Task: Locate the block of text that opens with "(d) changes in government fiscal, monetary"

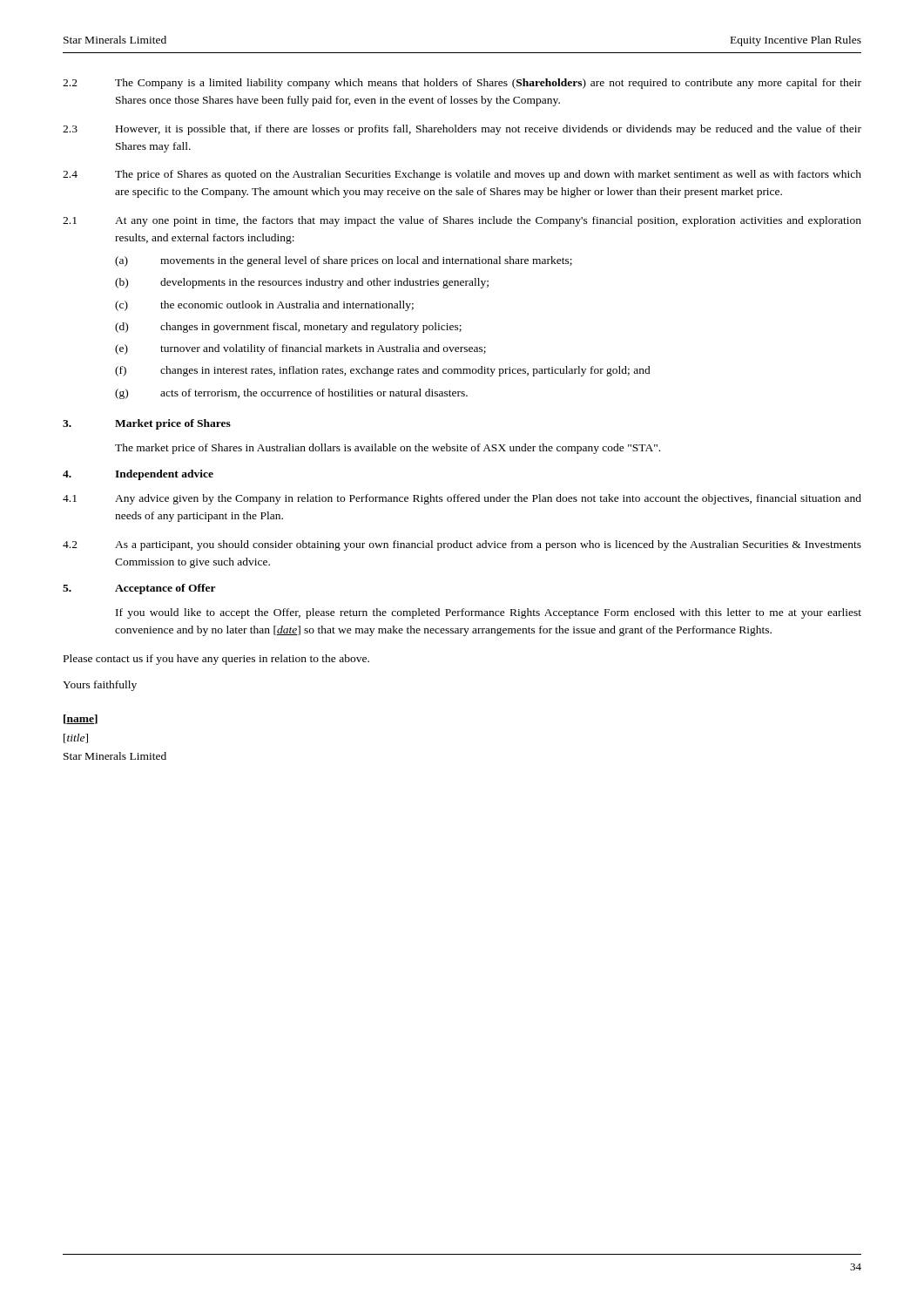Action: coord(288,328)
